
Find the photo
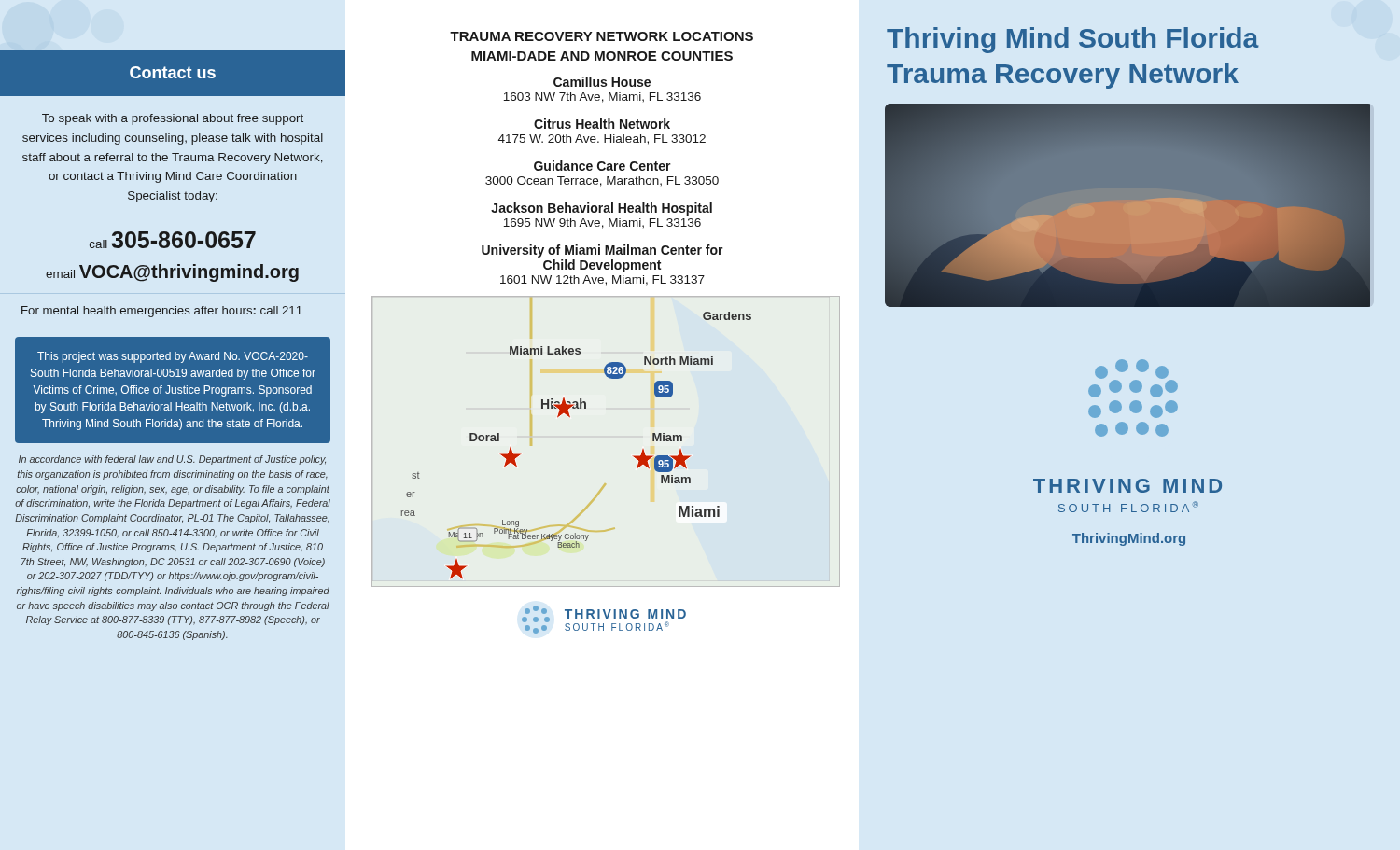pos(1129,205)
